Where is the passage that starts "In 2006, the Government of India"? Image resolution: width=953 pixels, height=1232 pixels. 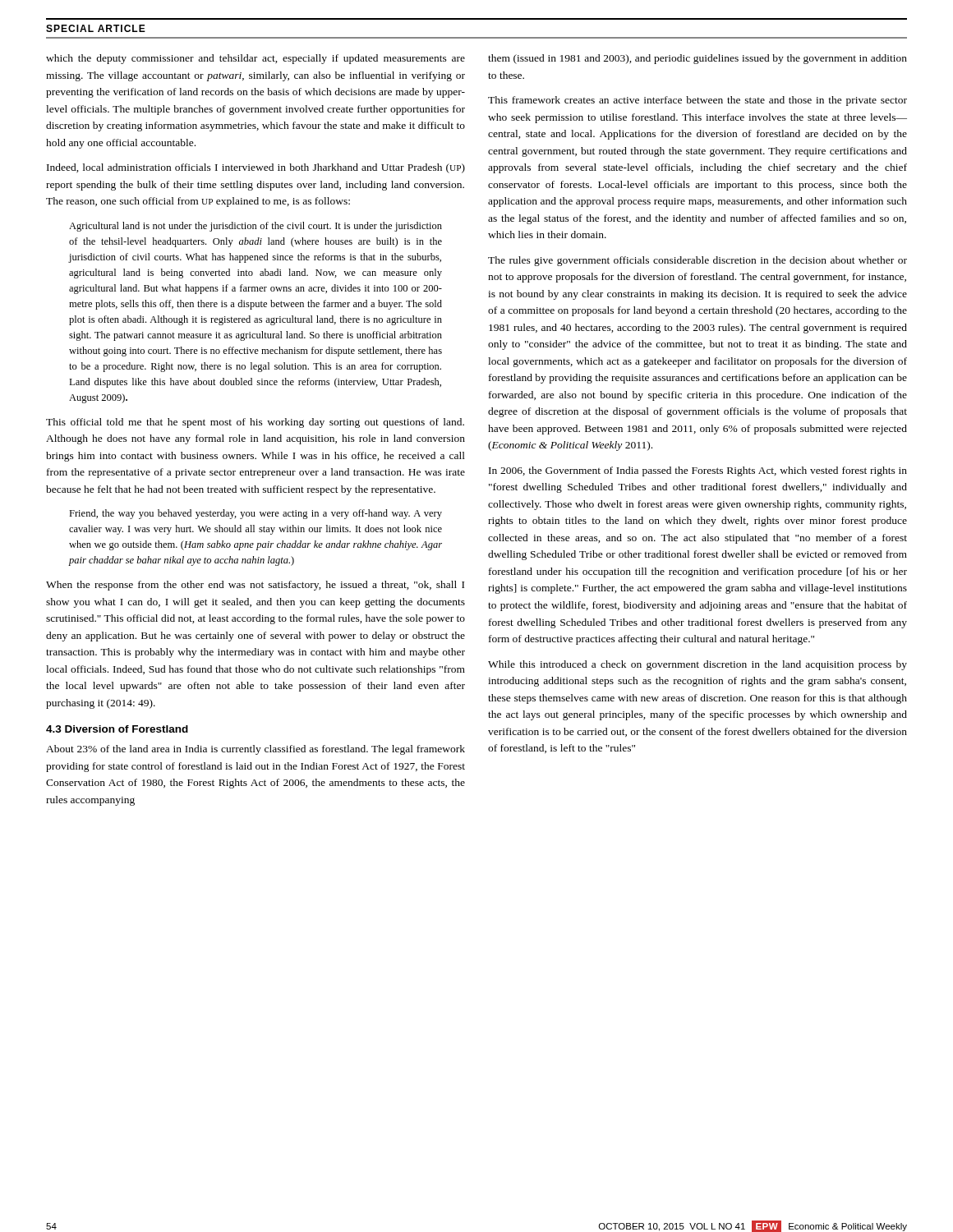[698, 555]
